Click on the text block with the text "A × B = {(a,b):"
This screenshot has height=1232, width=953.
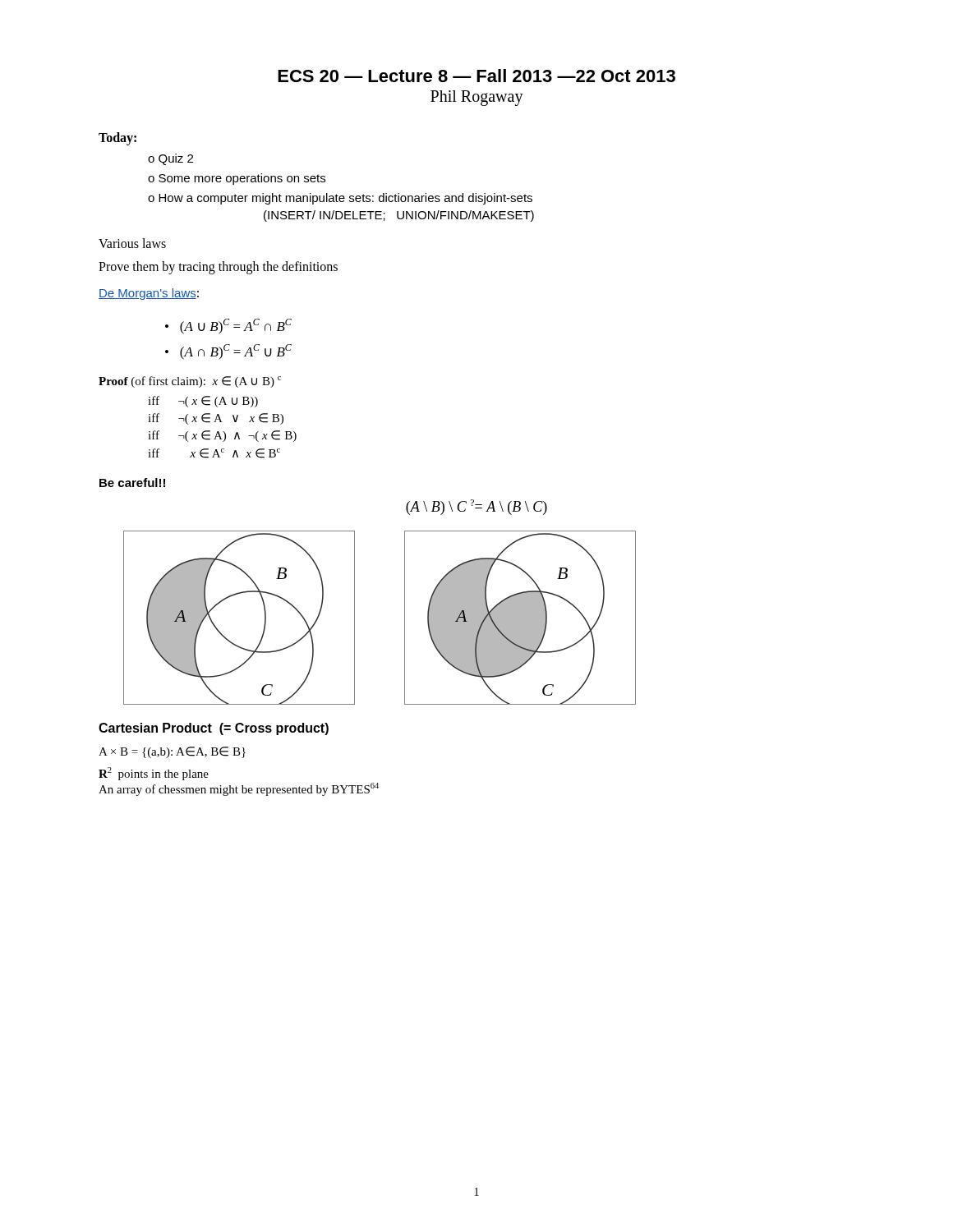[173, 752]
